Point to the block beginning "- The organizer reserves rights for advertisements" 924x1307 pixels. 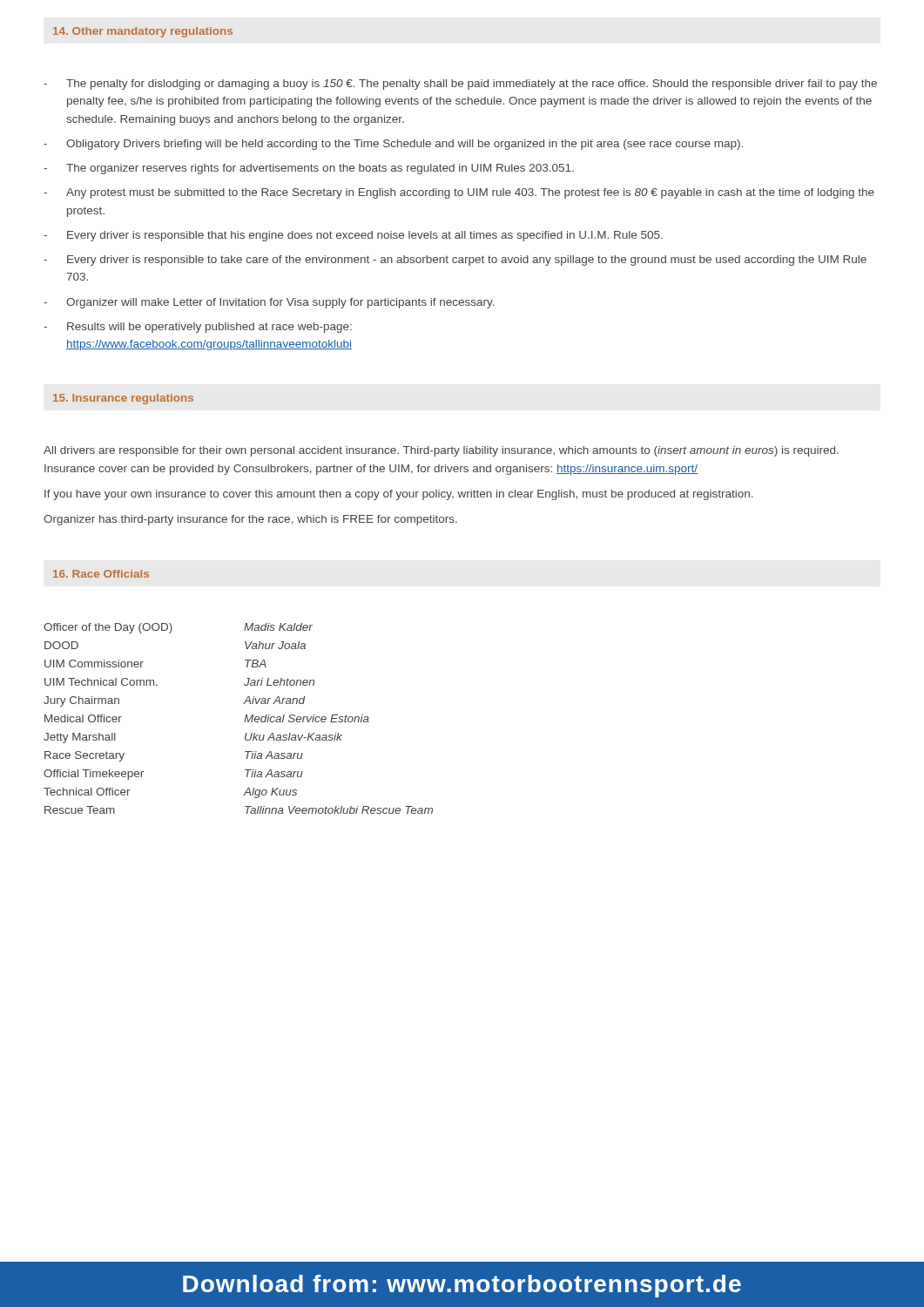click(x=462, y=168)
